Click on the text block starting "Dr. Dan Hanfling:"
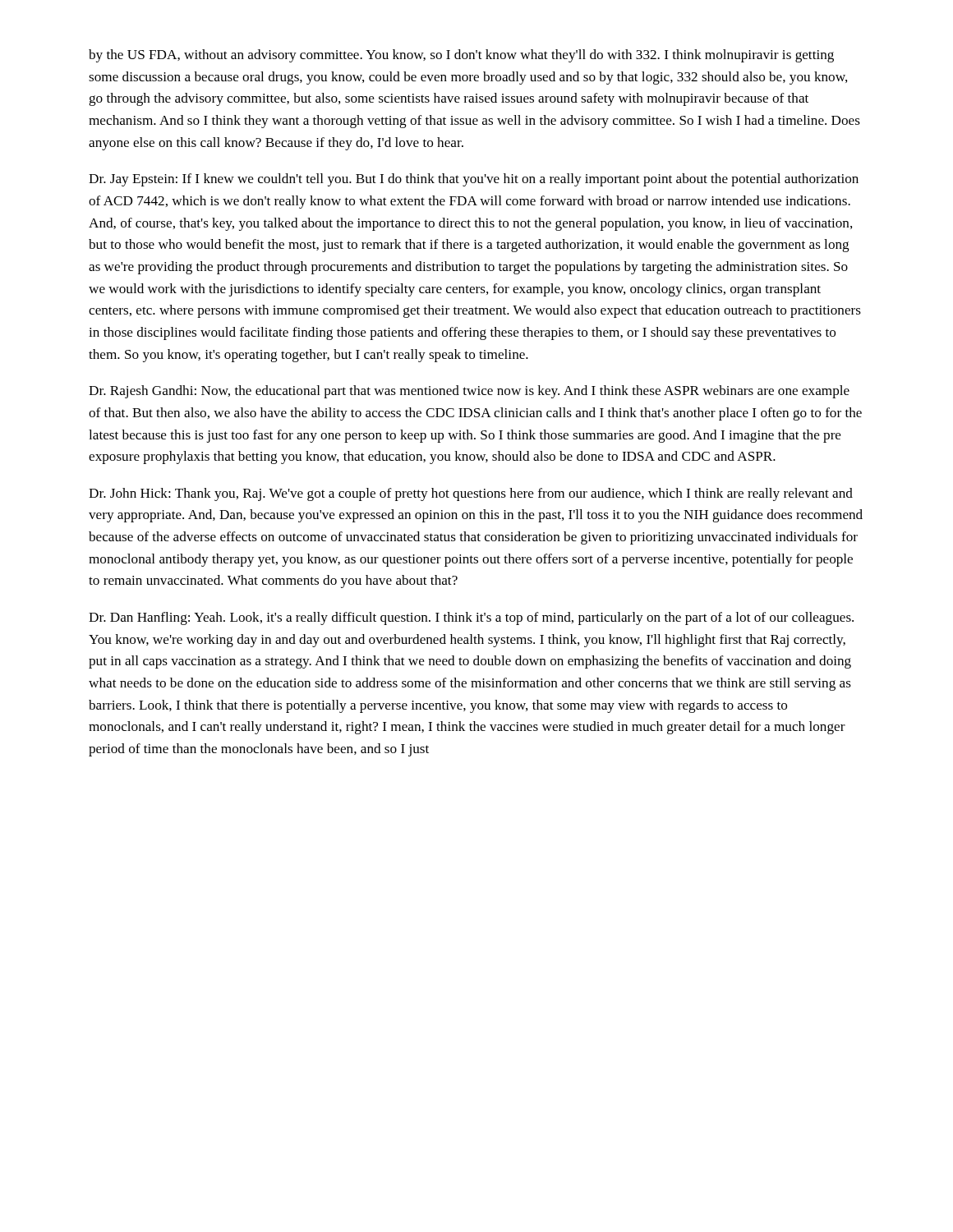 coord(472,683)
